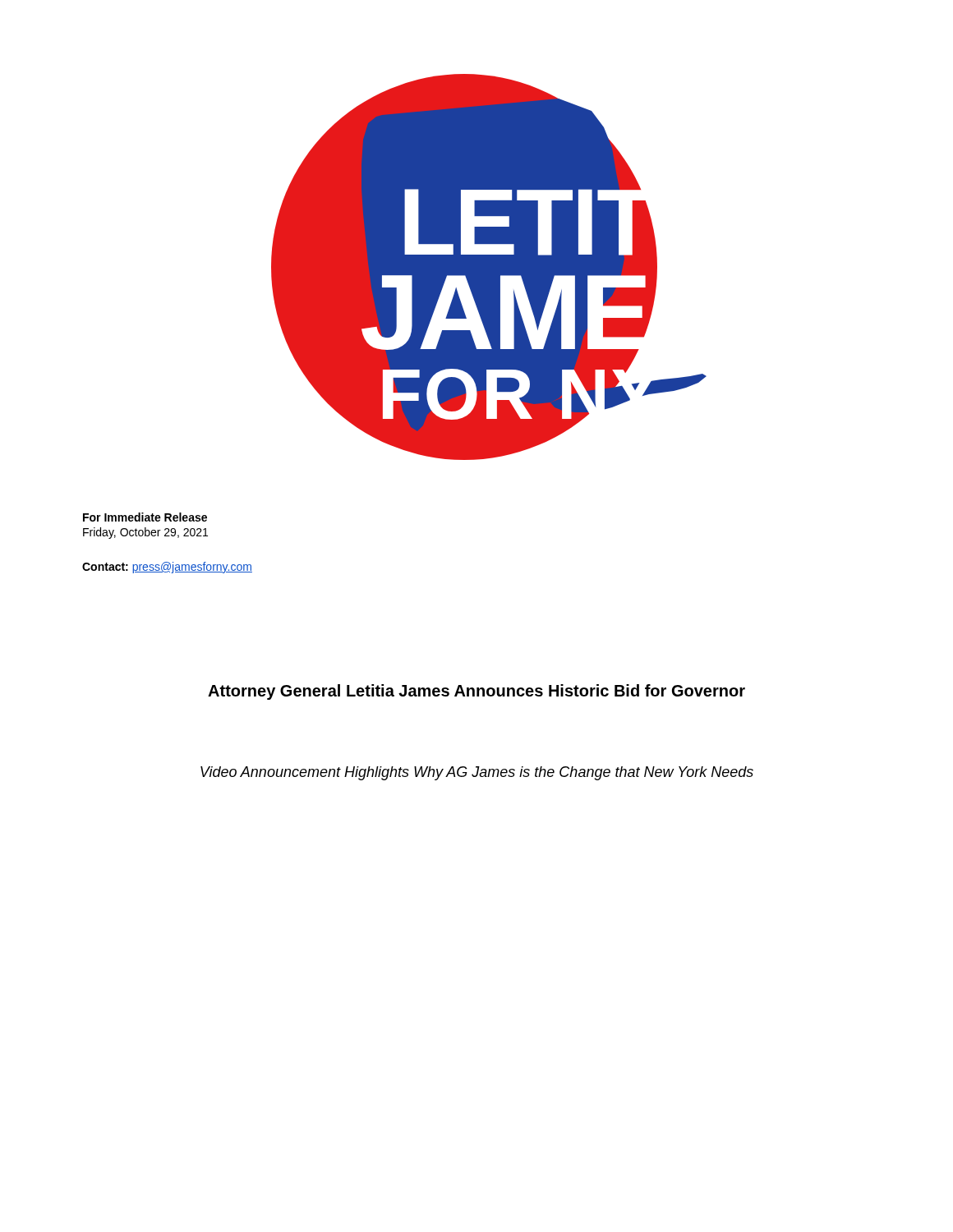Click on the text block containing "Video Announcement Highlights Why AG James"
Screen dimensions: 1232x953
[x=476, y=772]
